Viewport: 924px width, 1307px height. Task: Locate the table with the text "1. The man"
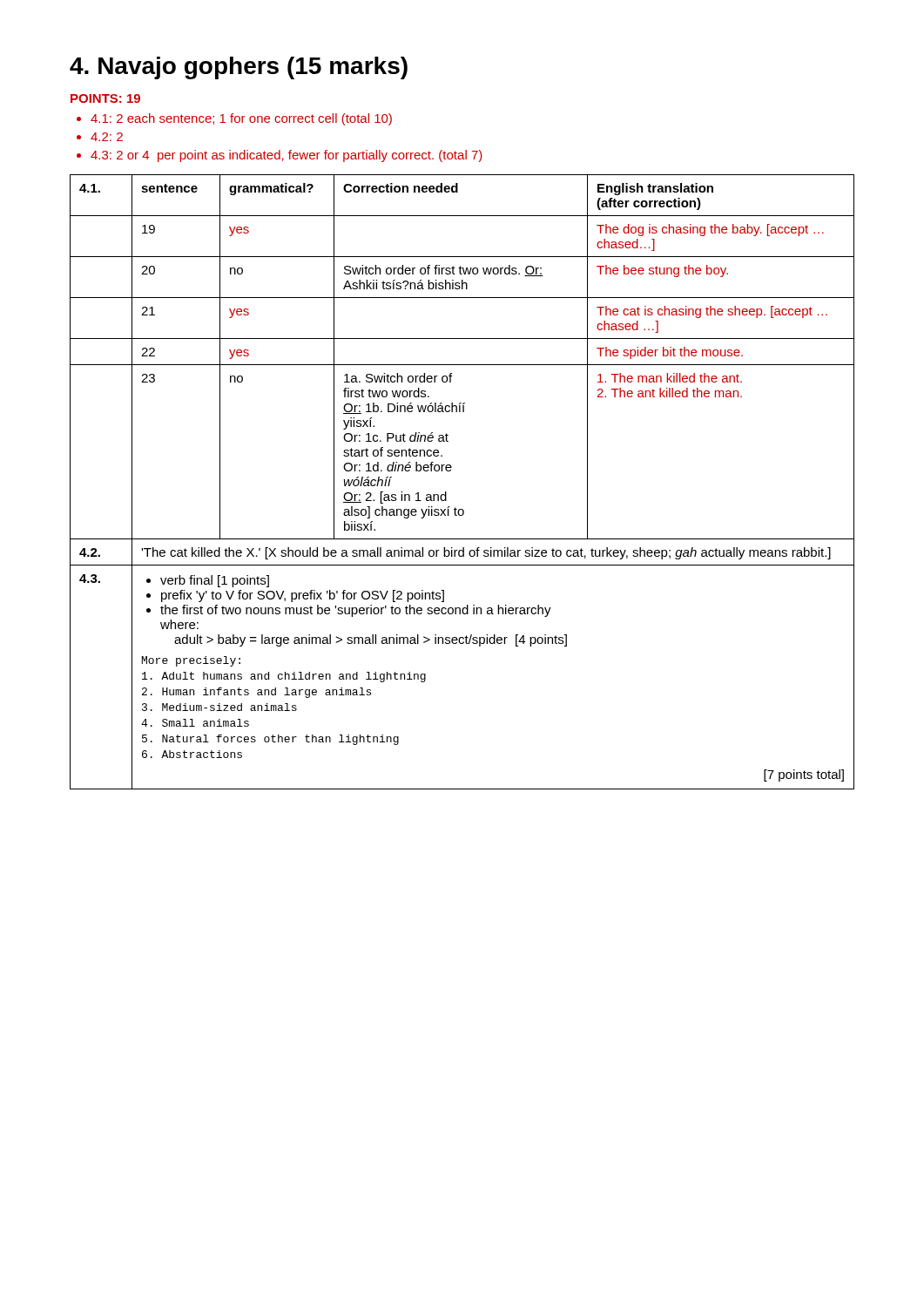click(462, 482)
